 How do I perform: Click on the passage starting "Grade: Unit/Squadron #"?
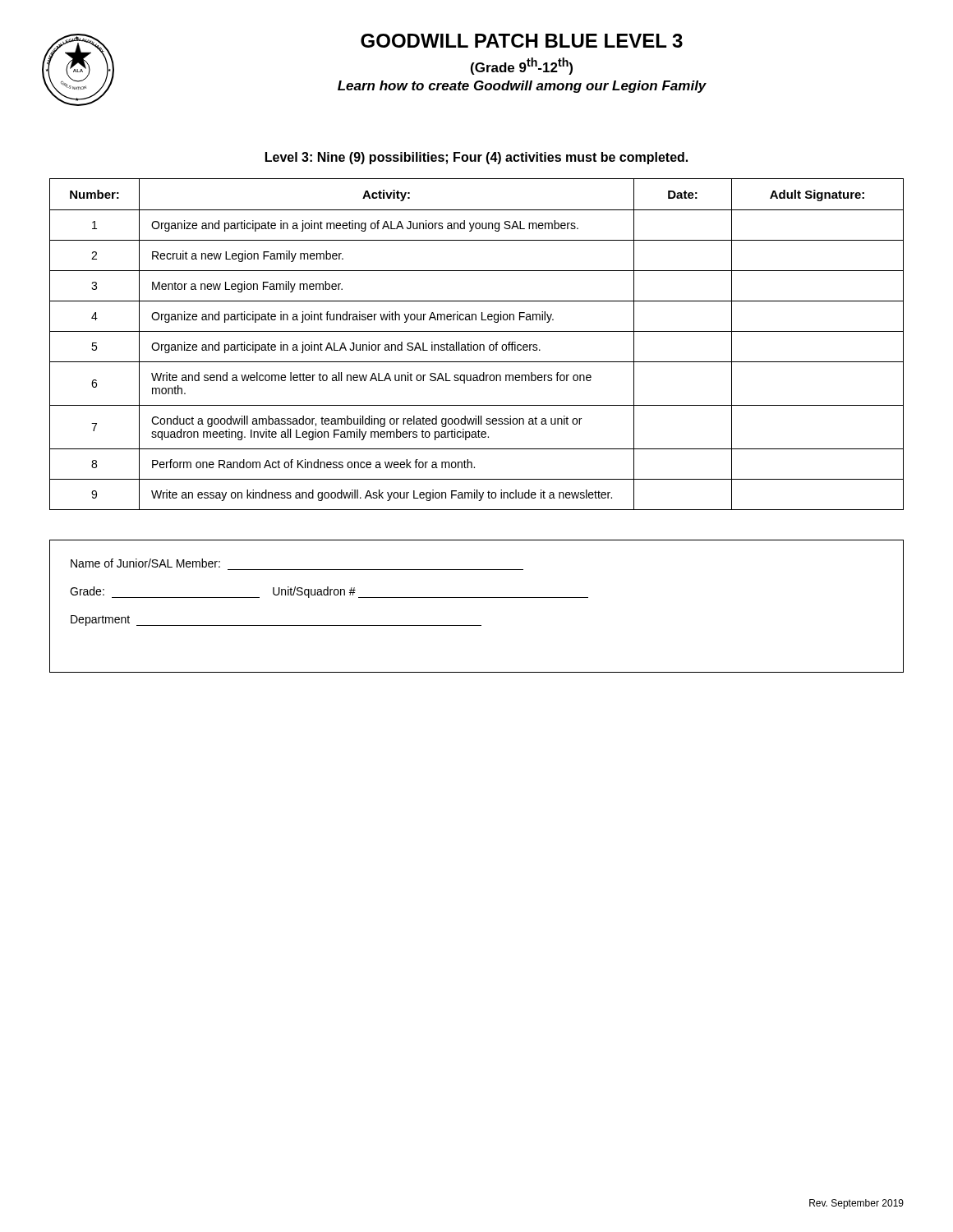pos(329,591)
